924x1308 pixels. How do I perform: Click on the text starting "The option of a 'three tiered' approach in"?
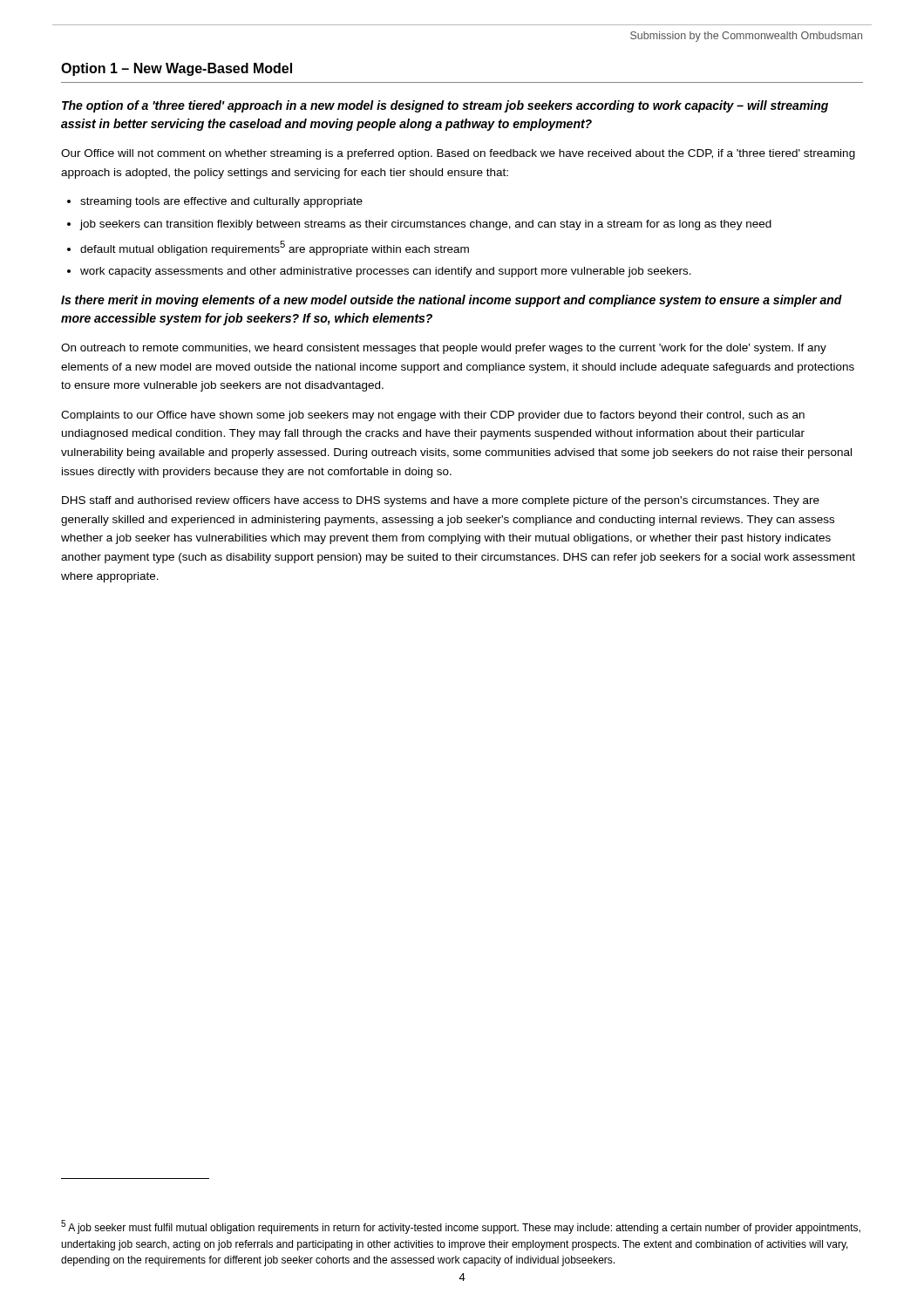(x=445, y=115)
